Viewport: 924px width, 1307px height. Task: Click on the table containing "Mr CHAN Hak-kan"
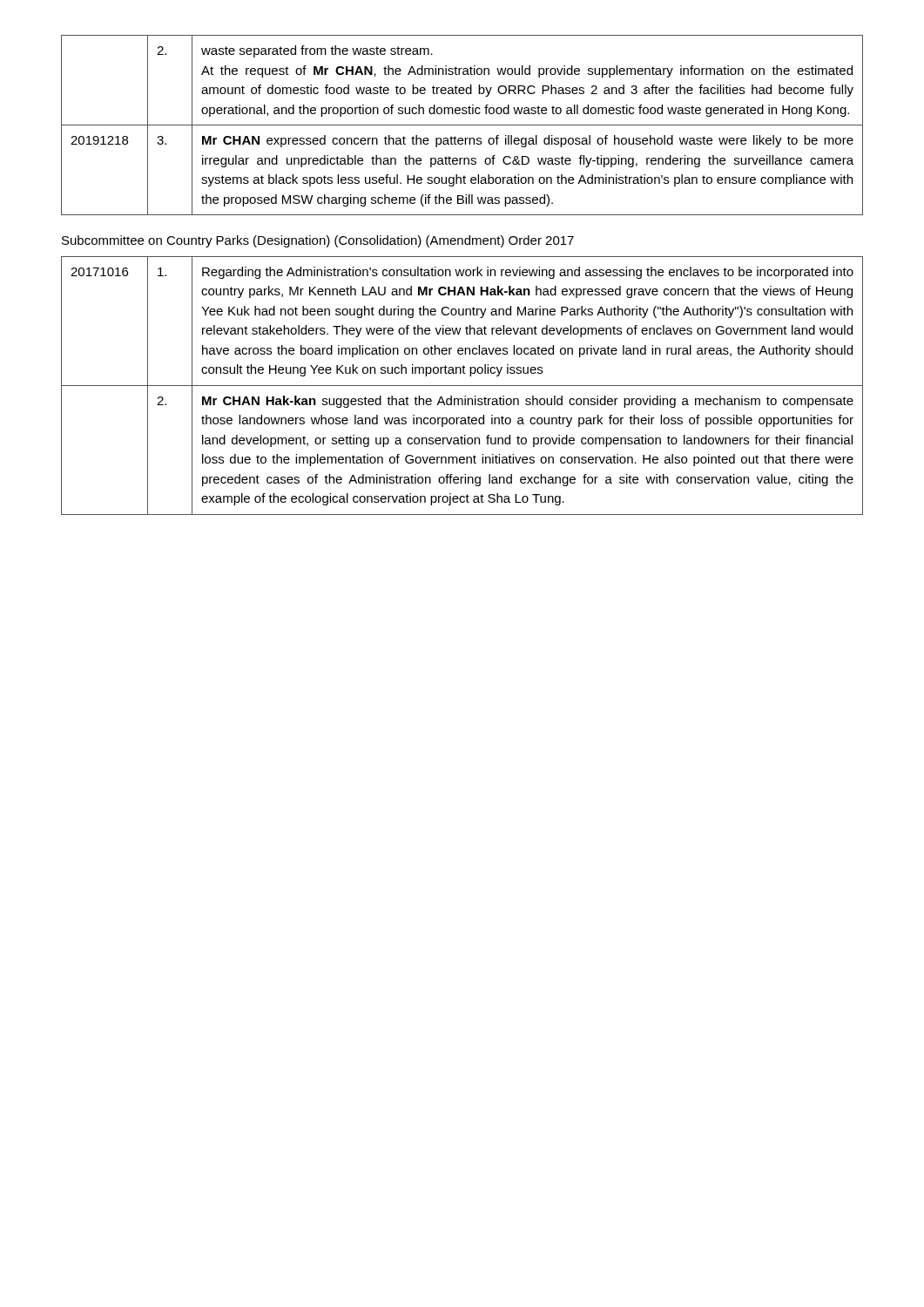click(462, 385)
